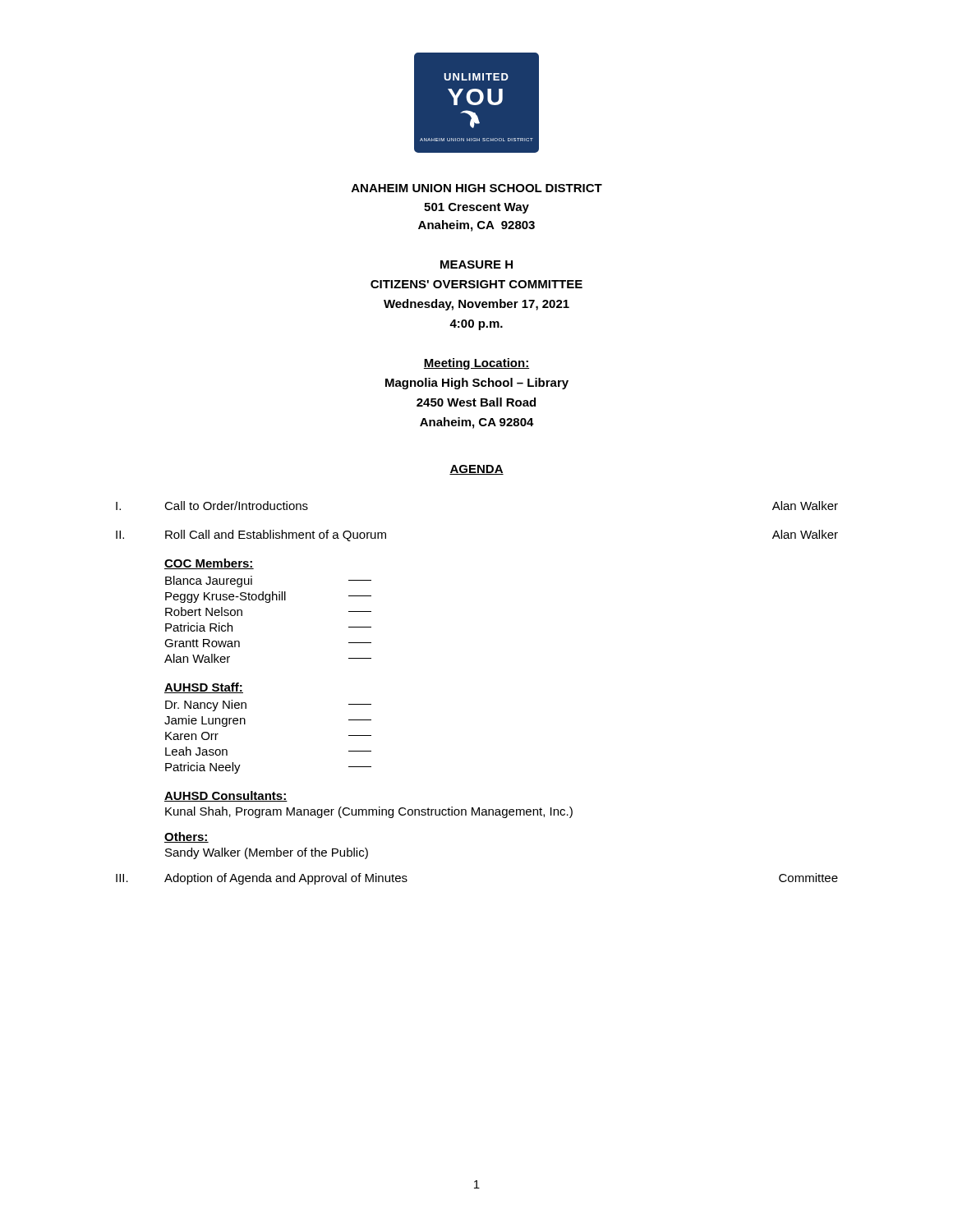Image resolution: width=953 pixels, height=1232 pixels.
Task: Locate the title that opens with "ANAHEIM UNION HIGH SCHOOL DISTRICT"
Action: [x=476, y=207]
